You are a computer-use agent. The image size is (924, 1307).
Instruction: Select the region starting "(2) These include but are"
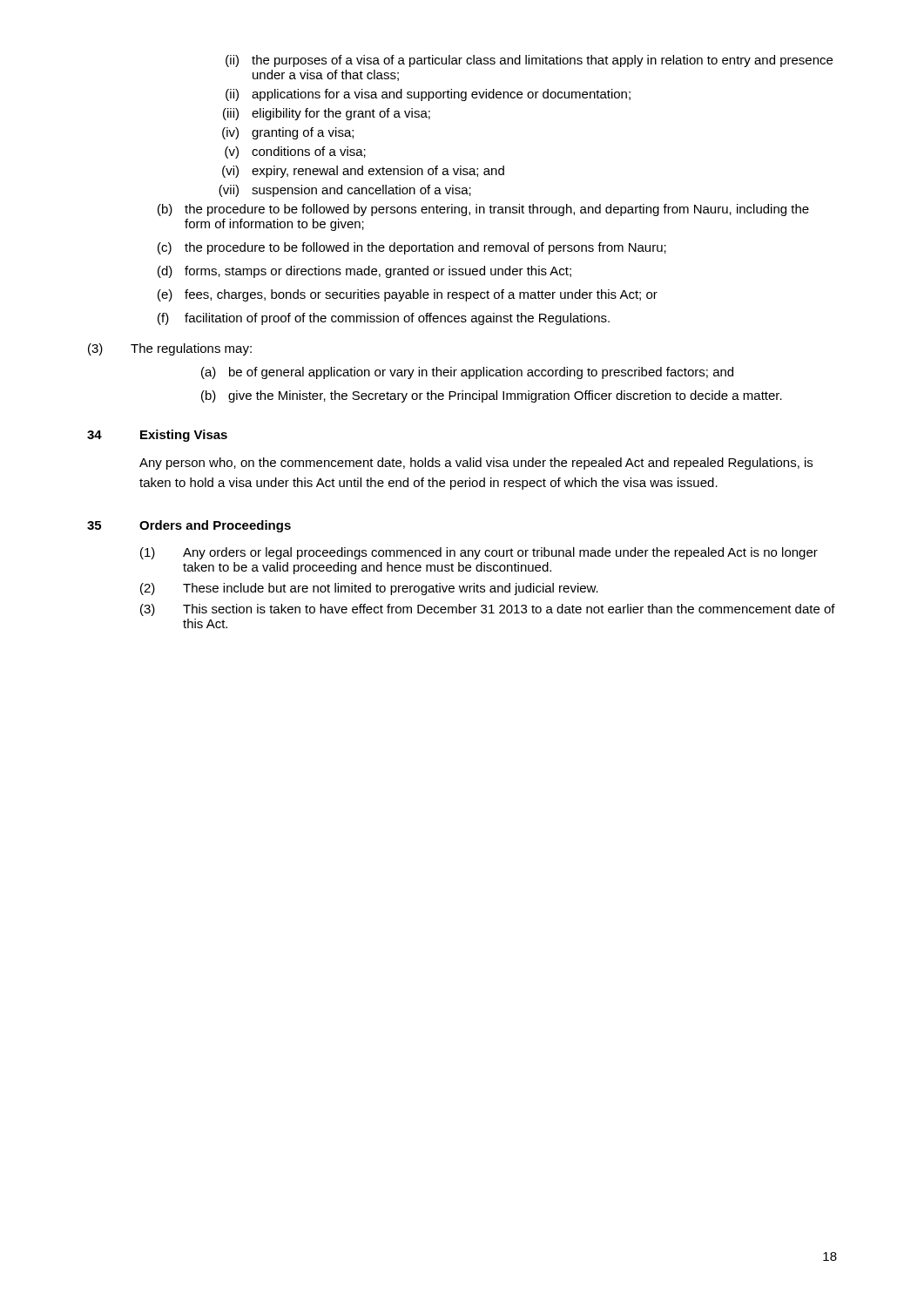click(488, 587)
